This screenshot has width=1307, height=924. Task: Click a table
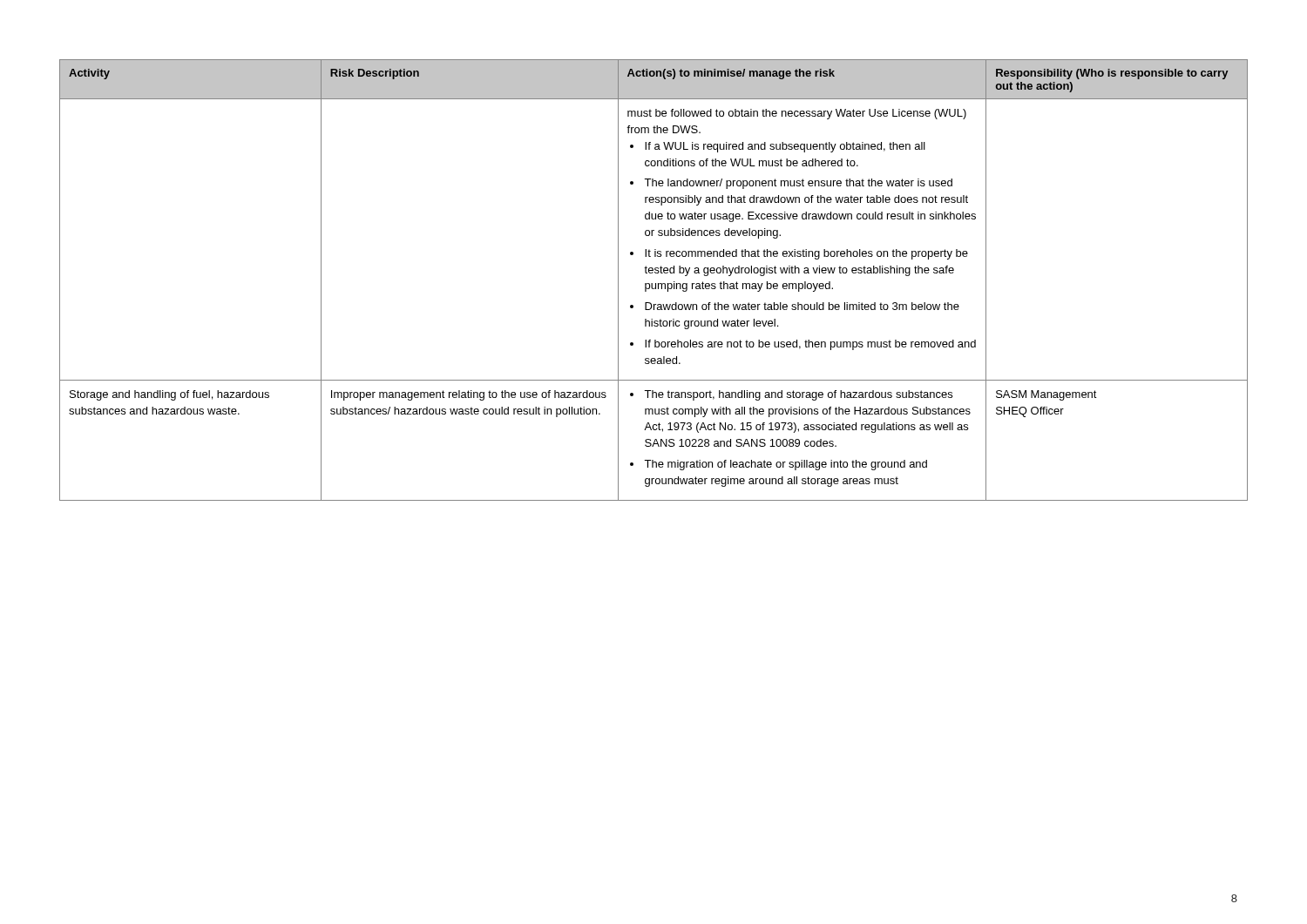(654, 280)
